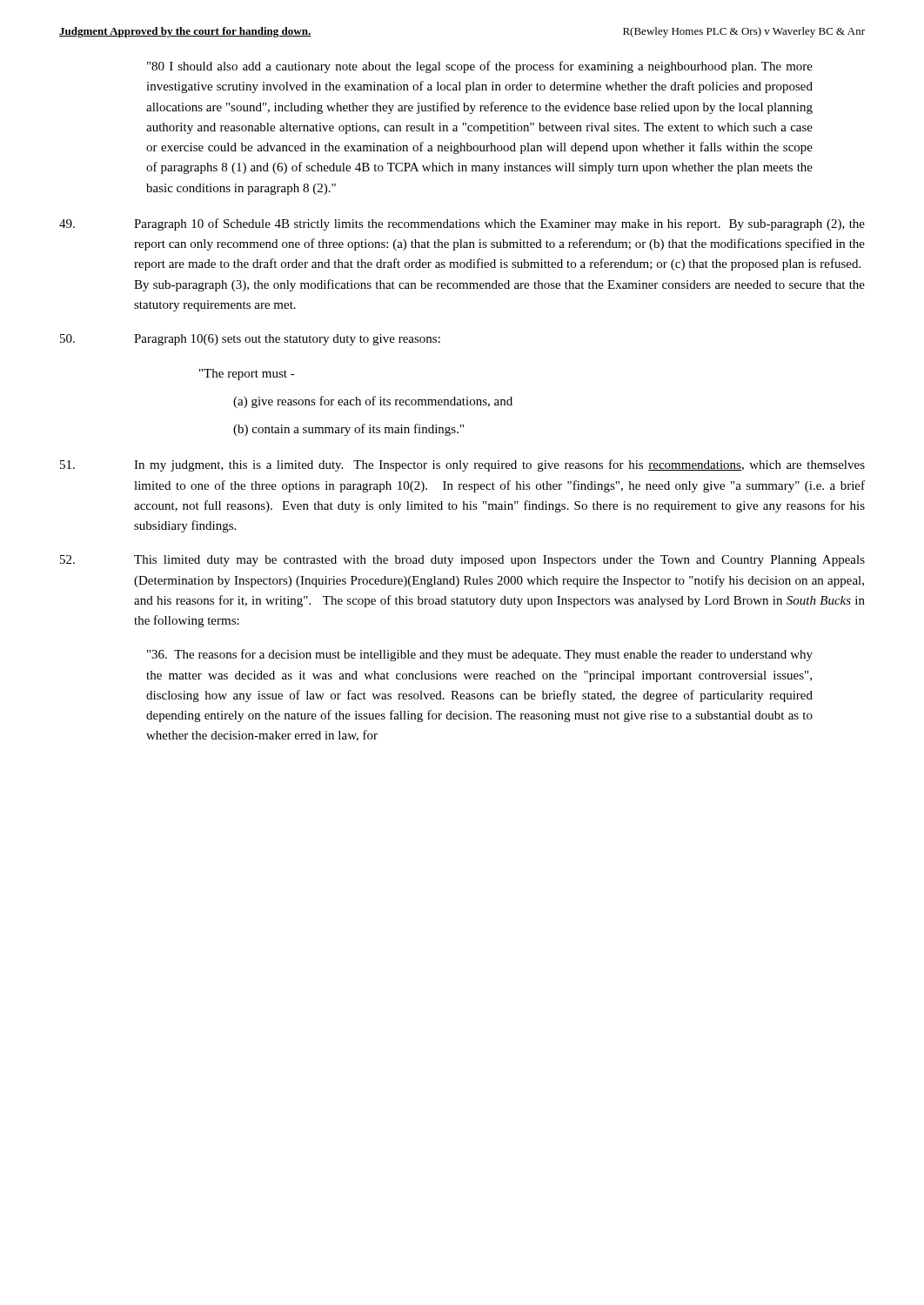
Task: Point to the block beginning "50. Paragraph 10(6)"
Action: (x=250, y=340)
